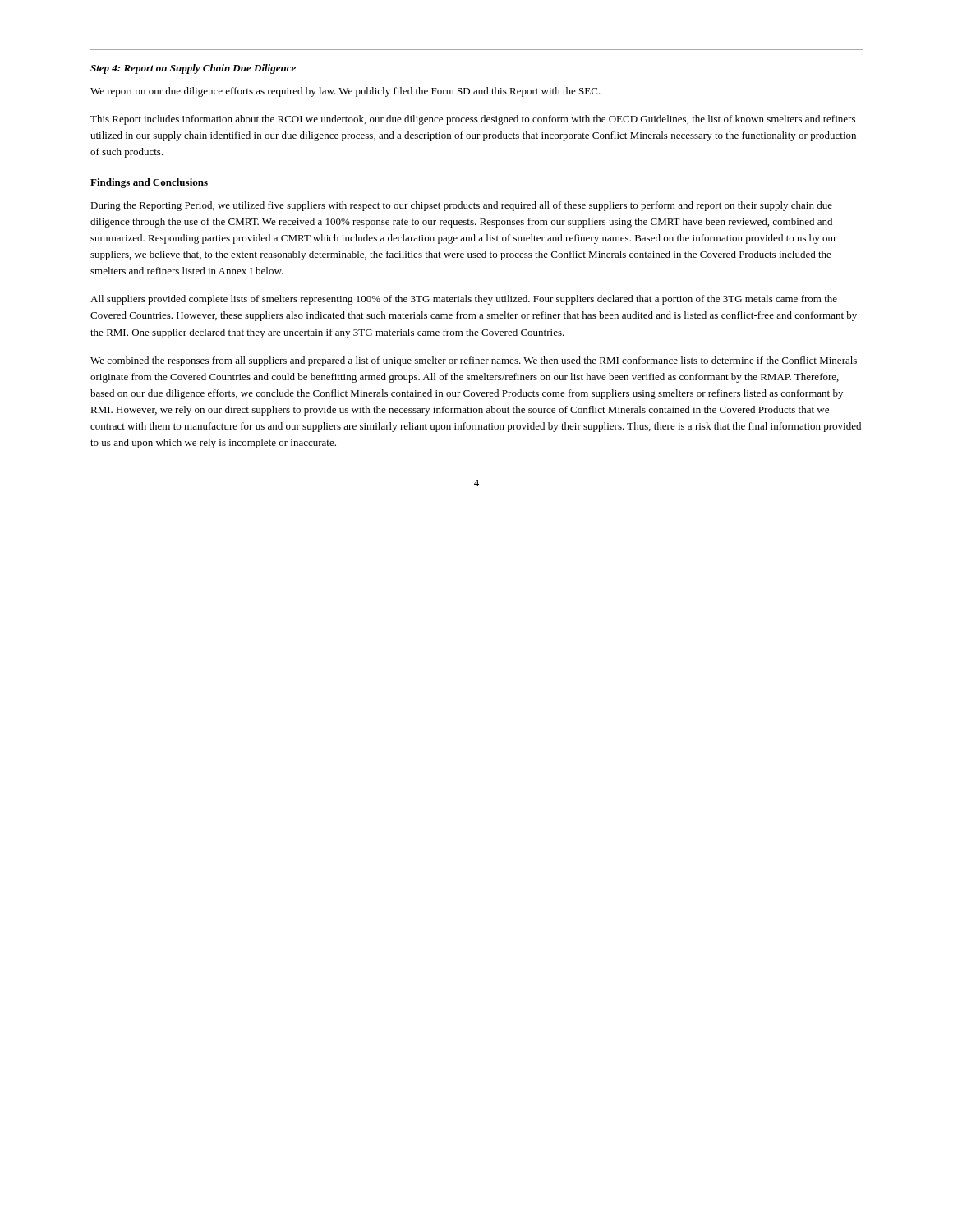Image resolution: width=953 pixels, height=1232 pixels.
Task: Click on the text starting "This Report includes information about"
Action: 473,135
